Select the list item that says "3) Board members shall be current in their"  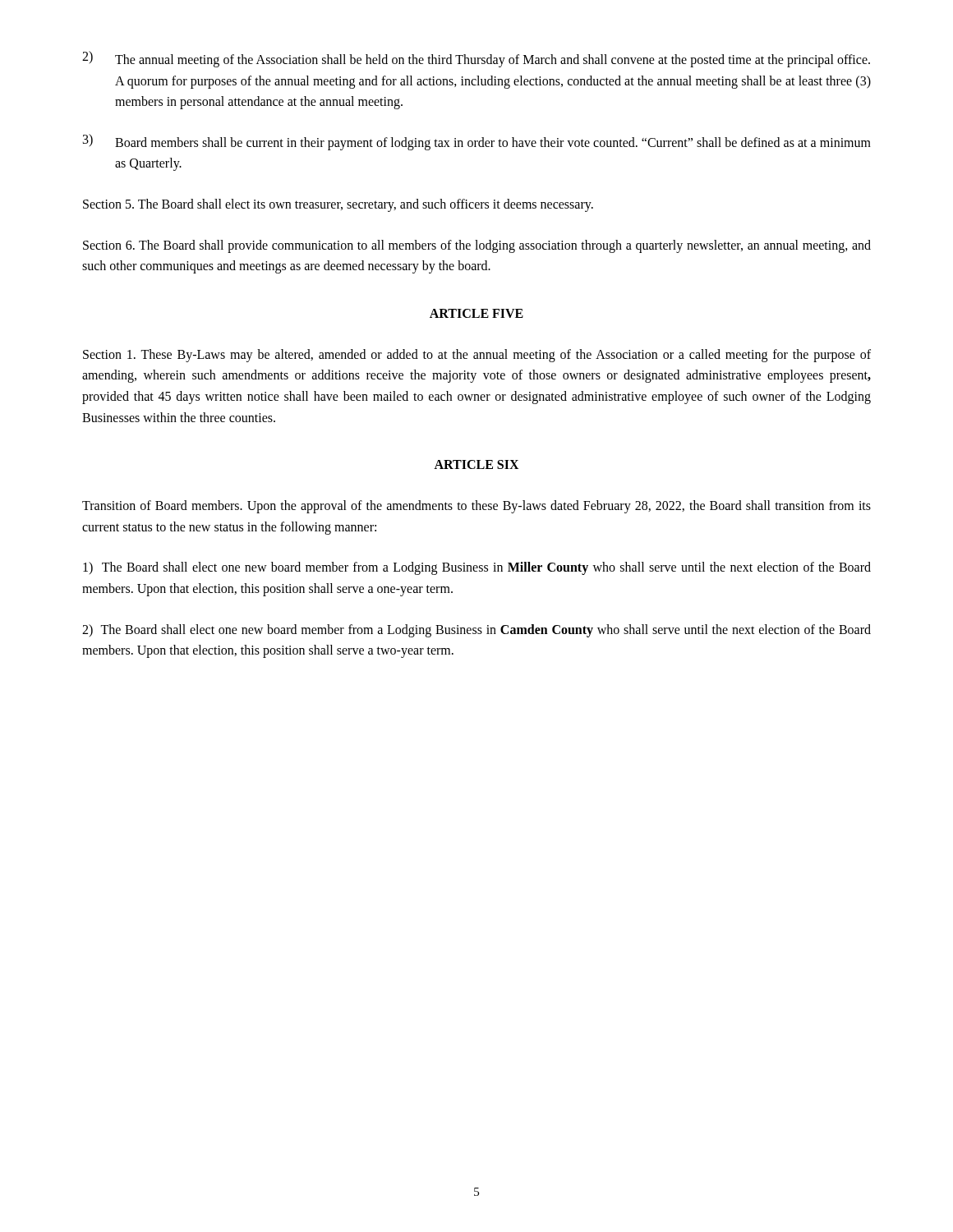(x=476, y=153)
